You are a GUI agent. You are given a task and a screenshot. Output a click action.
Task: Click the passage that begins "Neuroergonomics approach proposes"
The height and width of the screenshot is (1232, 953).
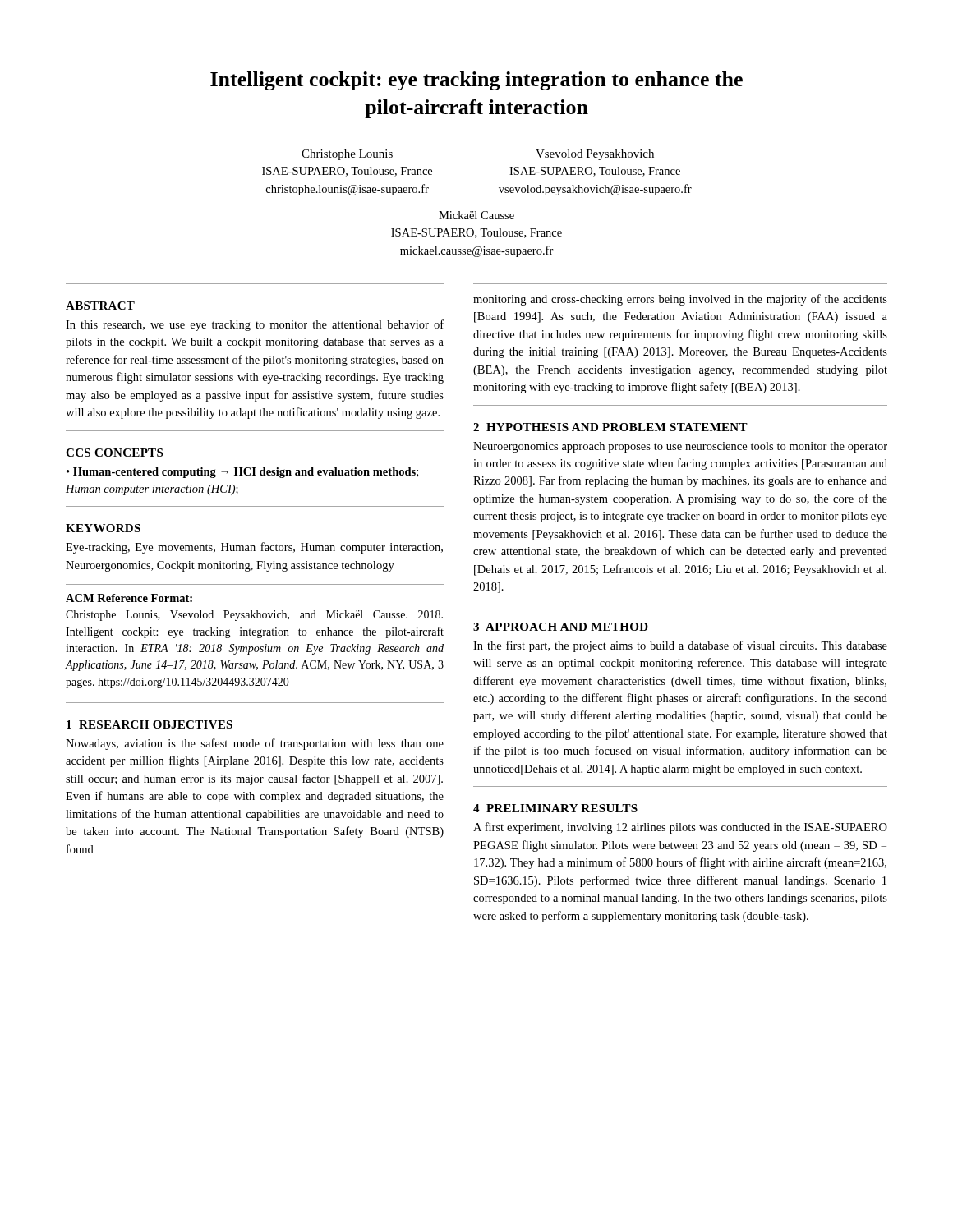pos(680,516)
